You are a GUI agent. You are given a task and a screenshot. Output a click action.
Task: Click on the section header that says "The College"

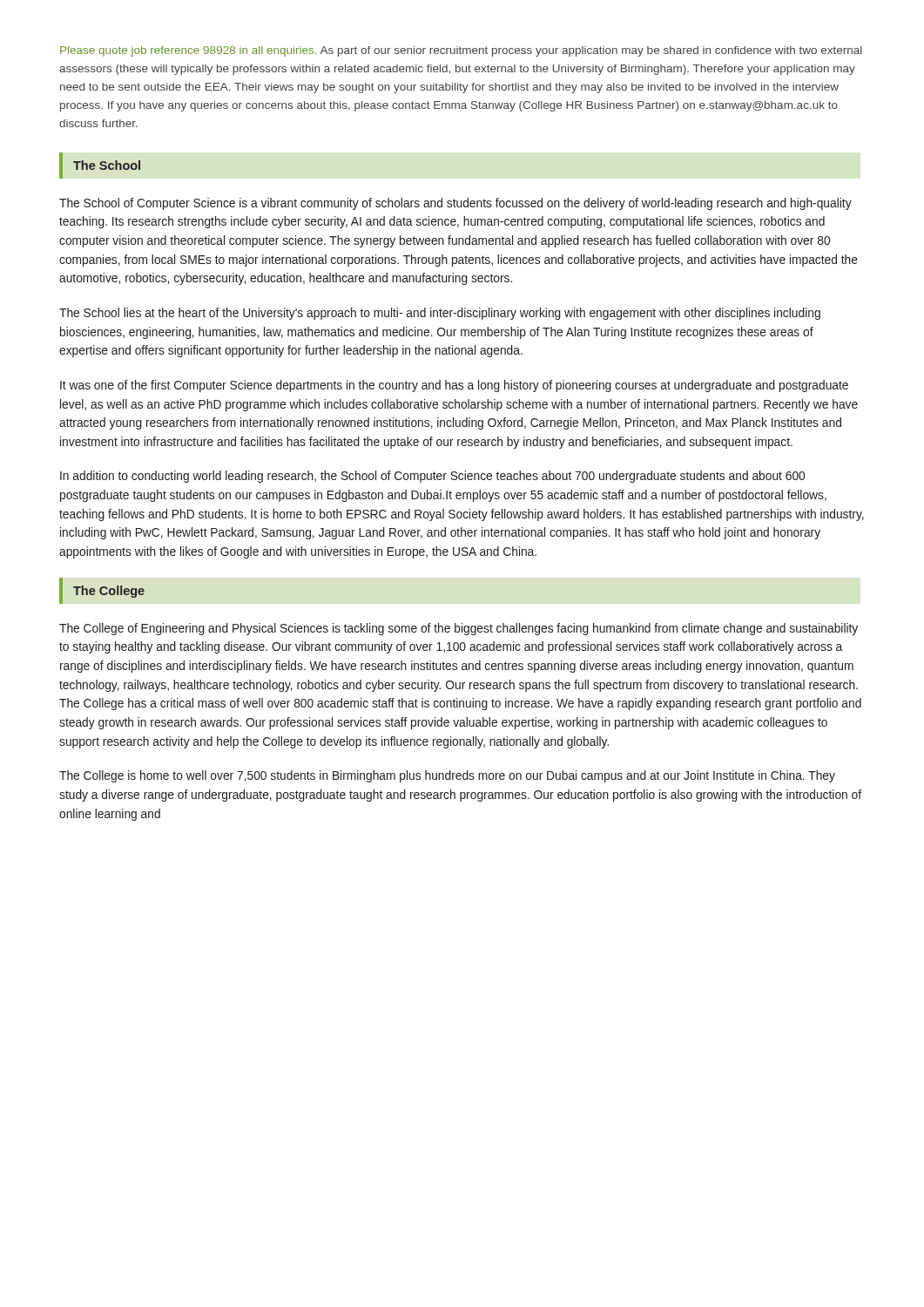[x=109, y=591]
